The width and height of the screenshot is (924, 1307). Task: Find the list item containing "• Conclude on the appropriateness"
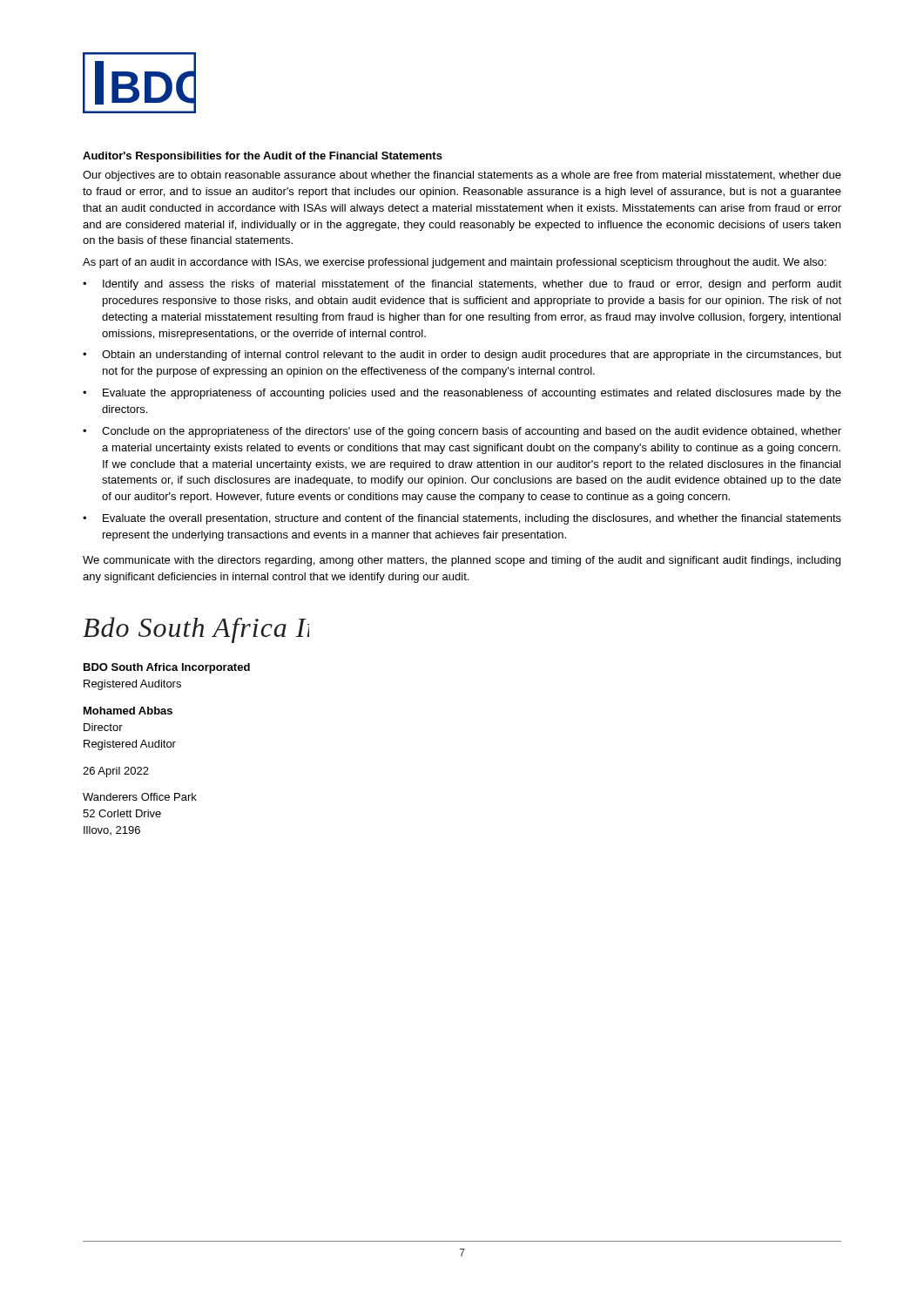coord(462,464)
